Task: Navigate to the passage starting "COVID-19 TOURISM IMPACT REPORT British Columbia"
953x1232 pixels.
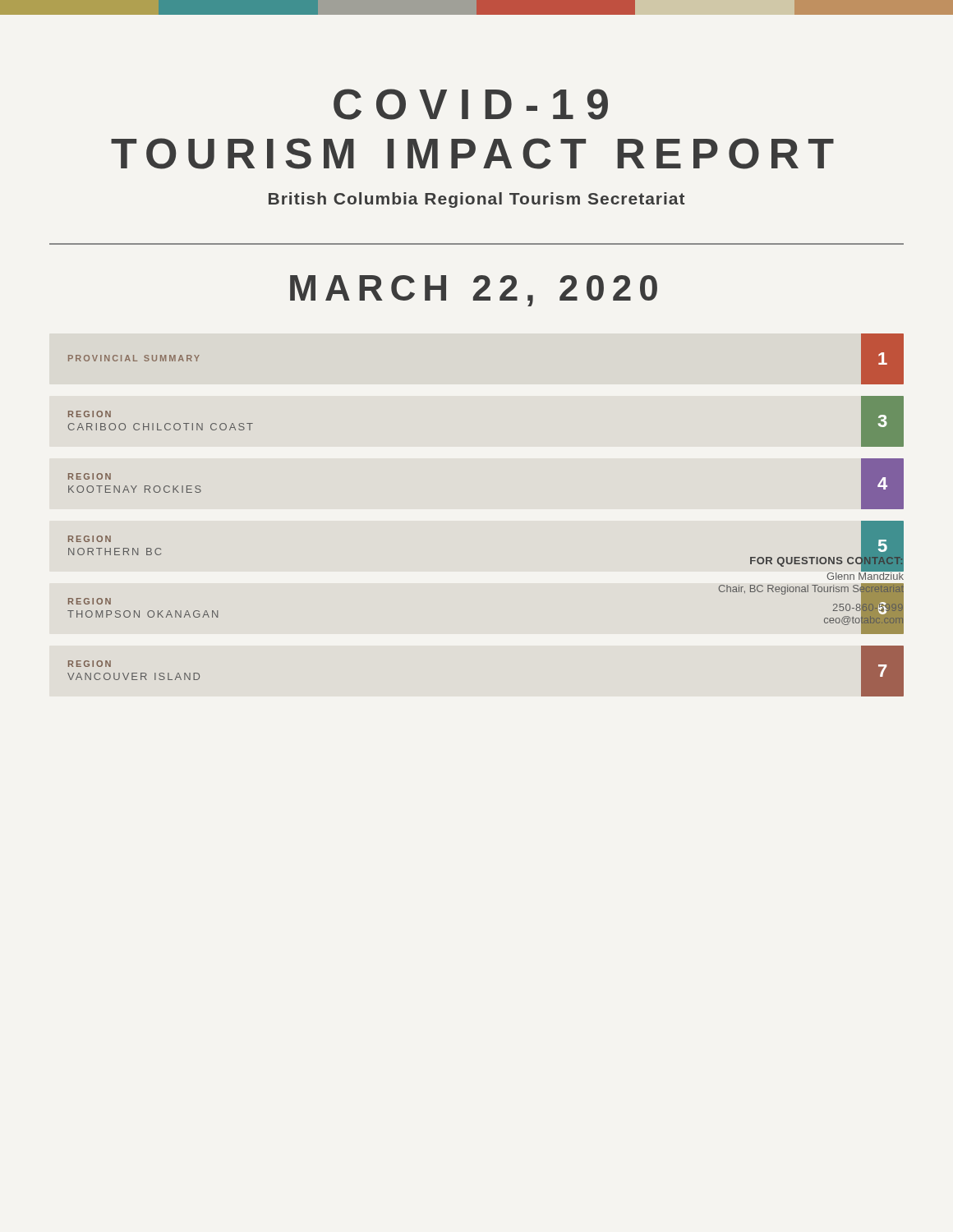Action: pos(476,144)
